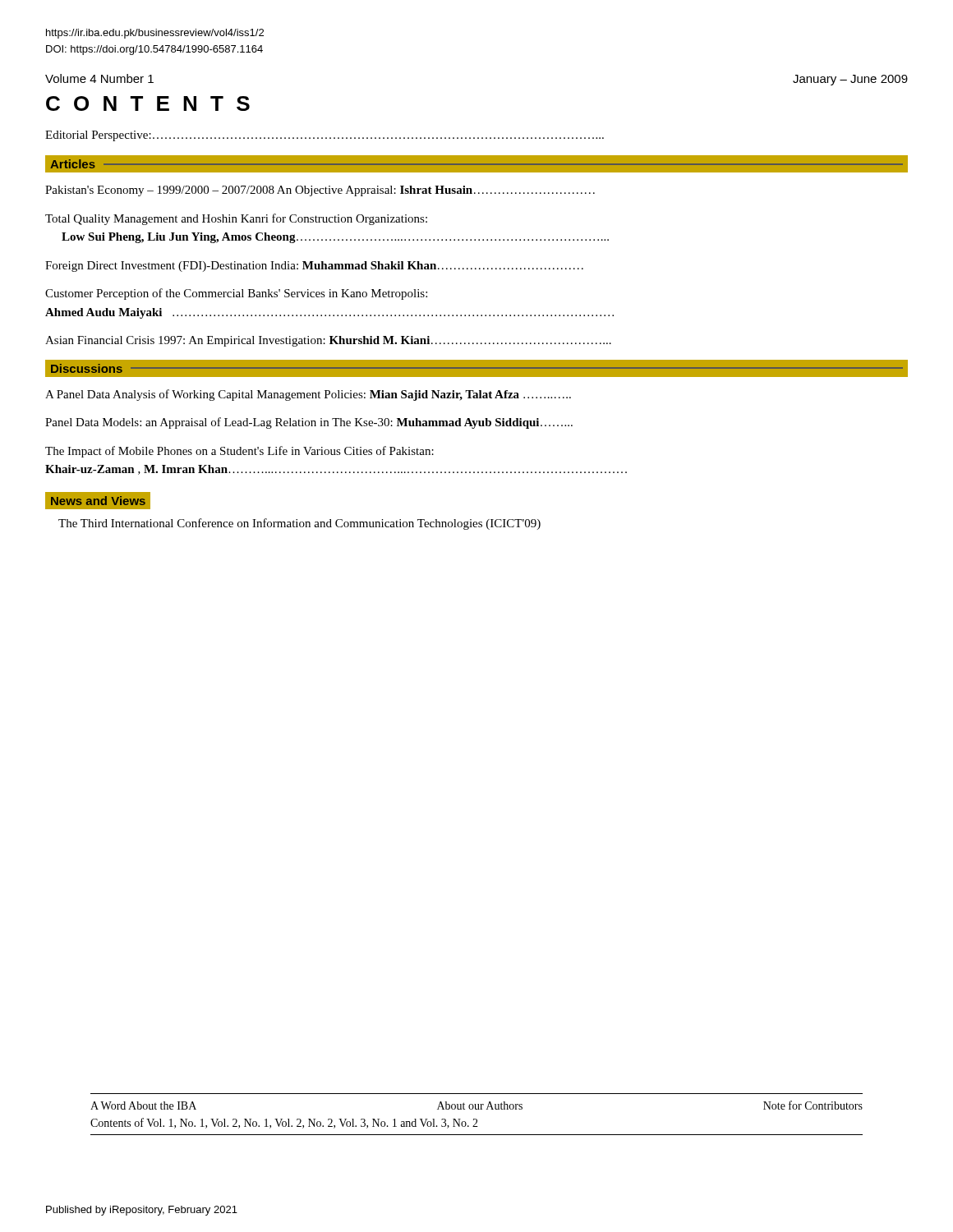This screenshot has width=953, height=1232.
Task: Find the block on this page that starts "A Word About the IBA About our"
Action: 476,1106
